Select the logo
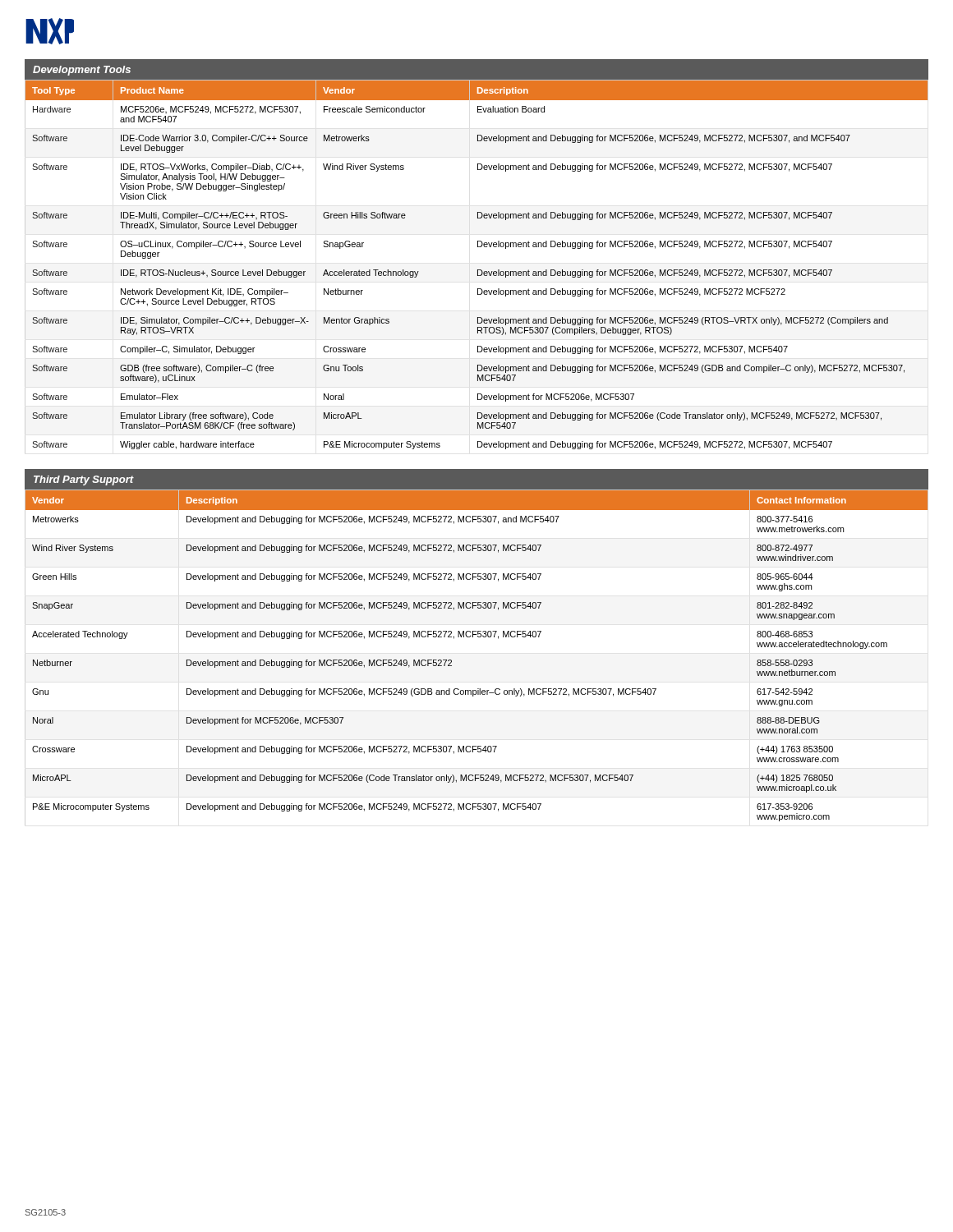The height and width of the screenshot is (1232, 953). click(x=49, y=32)
